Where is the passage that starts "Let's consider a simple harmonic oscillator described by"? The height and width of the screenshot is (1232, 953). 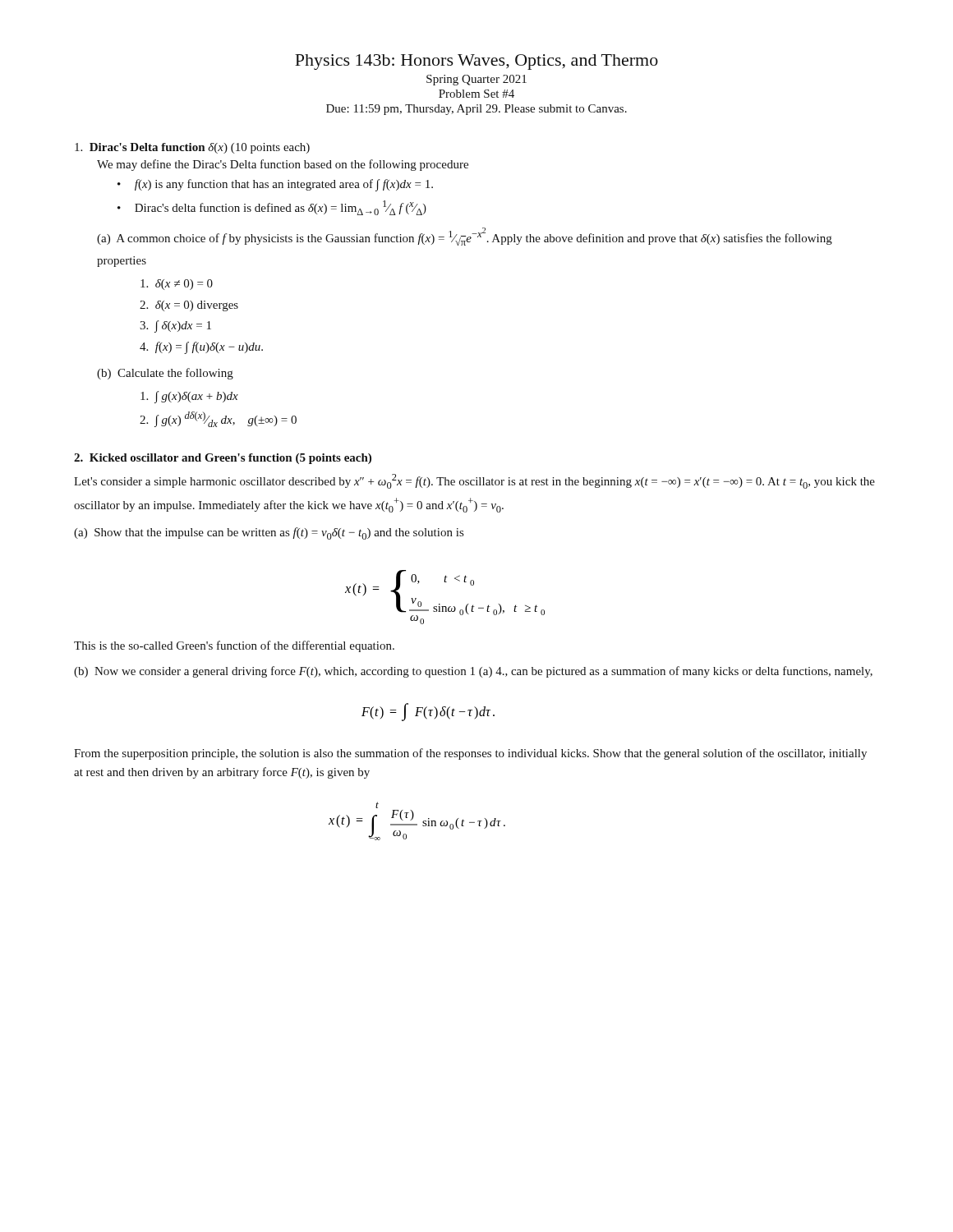click(474, 493)
